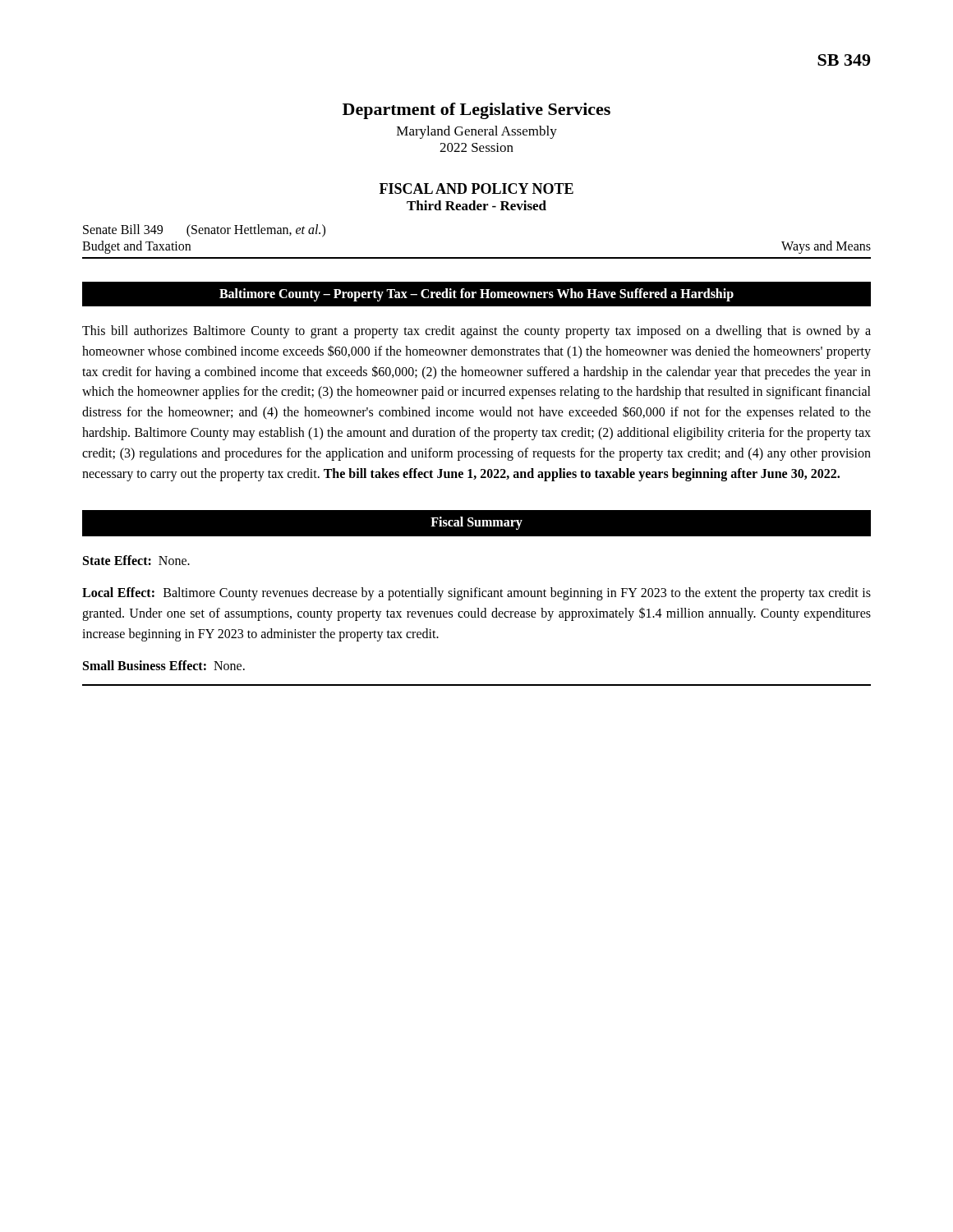Where does it say "SB 349"?

(844, 60)
